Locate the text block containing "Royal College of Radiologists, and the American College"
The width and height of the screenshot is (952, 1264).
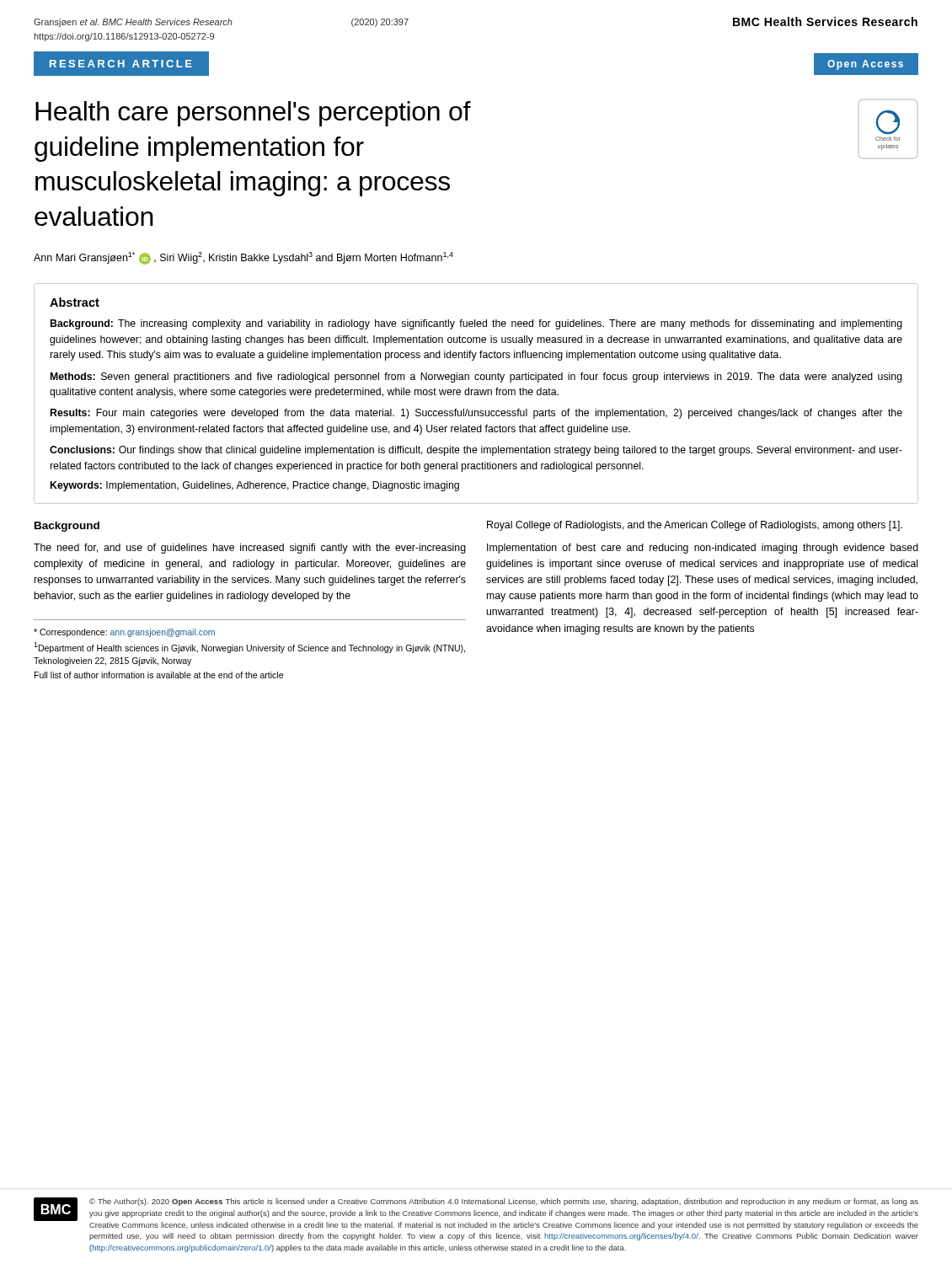[x=695, y=525]
